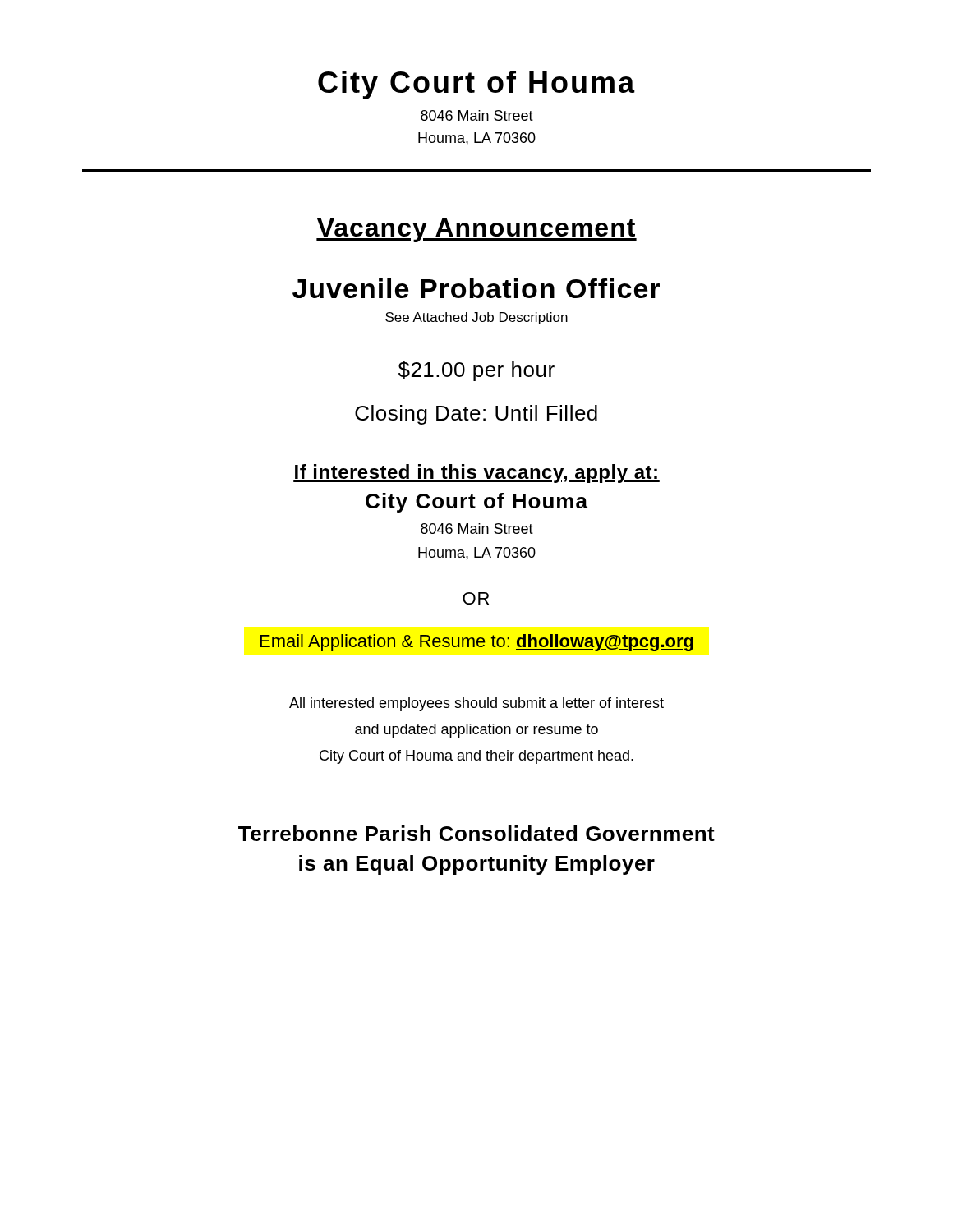Image resolution: width=953 pixels, height=1232 pixels.
Task: Select the text block starting "Terrebonne Parish Consolidated Government is an Equal"
Action: coord(476,848)
